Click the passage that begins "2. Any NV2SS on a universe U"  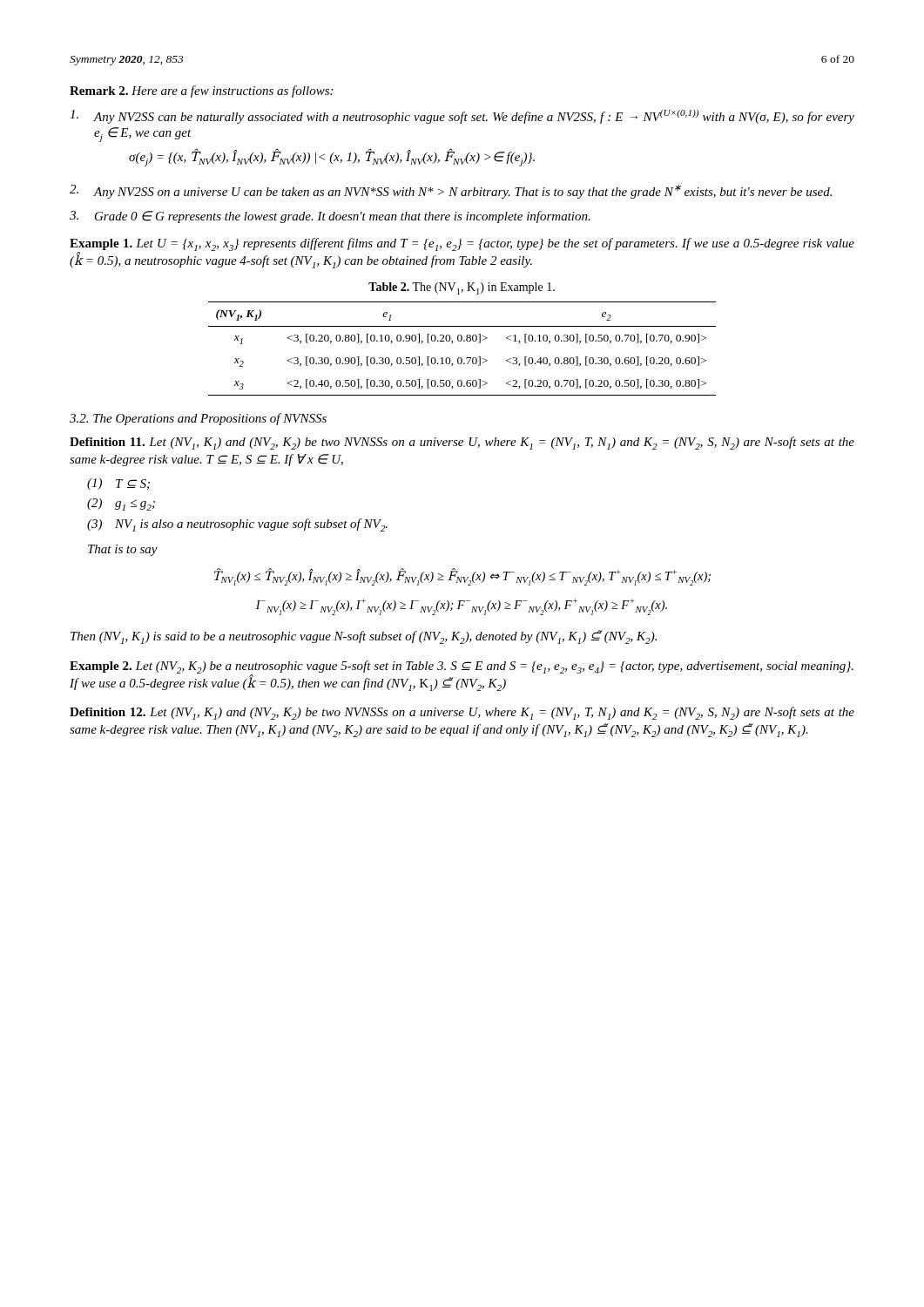coord(462,191)
